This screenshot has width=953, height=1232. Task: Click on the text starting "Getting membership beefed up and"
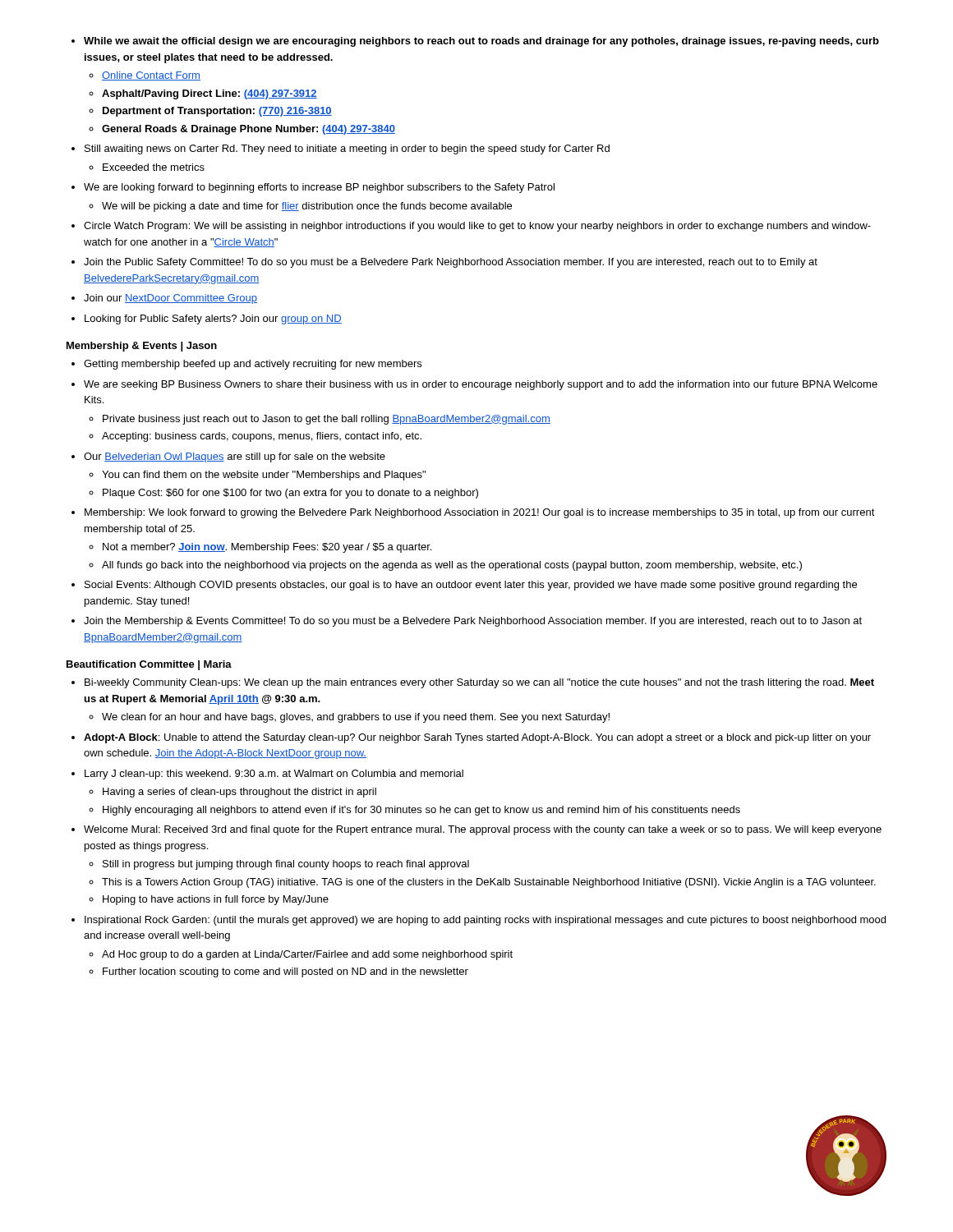click(x=253, y=363)
